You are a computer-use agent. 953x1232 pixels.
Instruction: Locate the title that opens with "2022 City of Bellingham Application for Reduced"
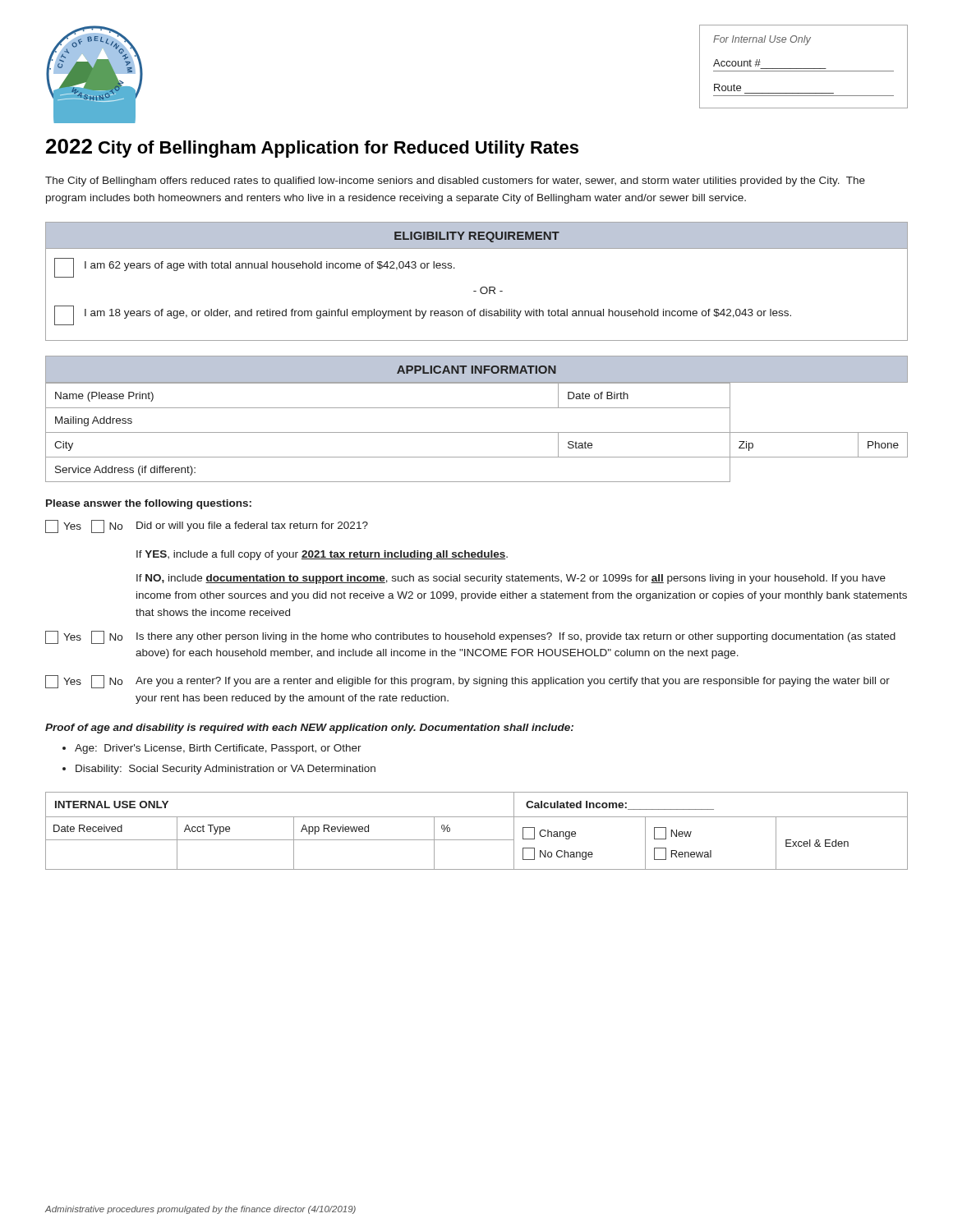312,146
